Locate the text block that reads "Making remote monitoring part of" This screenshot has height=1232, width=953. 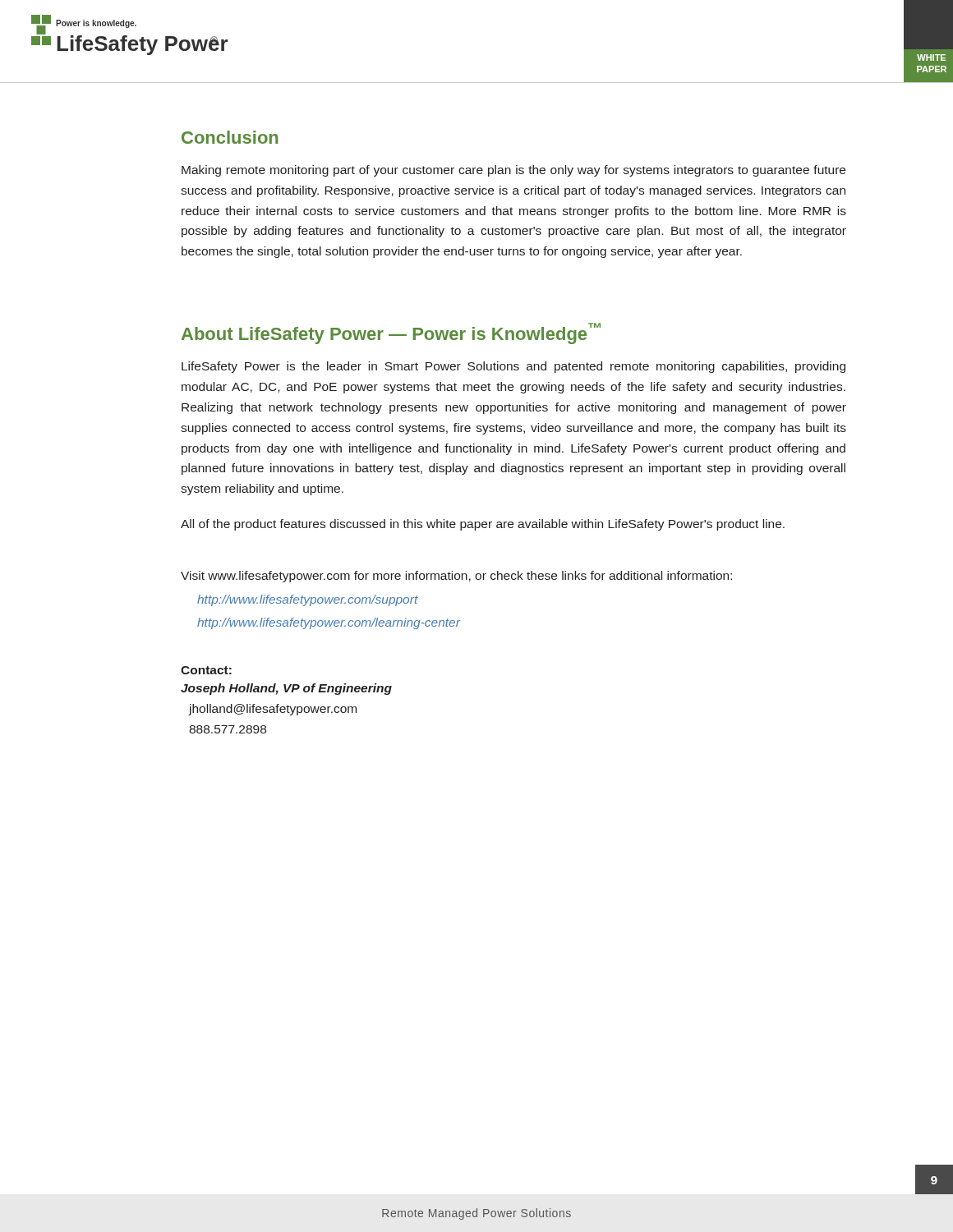pos(513,210)
